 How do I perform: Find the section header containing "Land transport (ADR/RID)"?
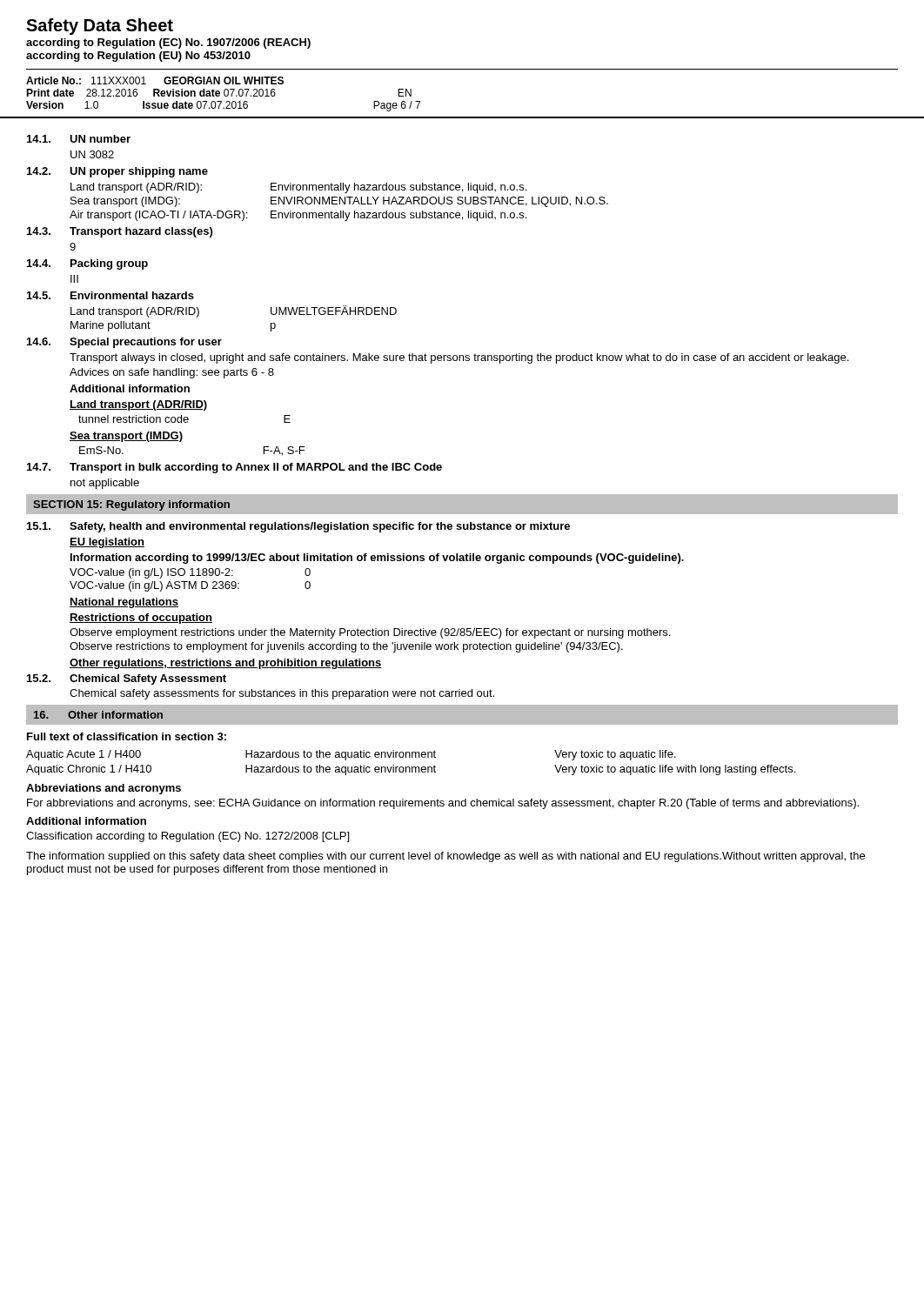tap(138, 404)
